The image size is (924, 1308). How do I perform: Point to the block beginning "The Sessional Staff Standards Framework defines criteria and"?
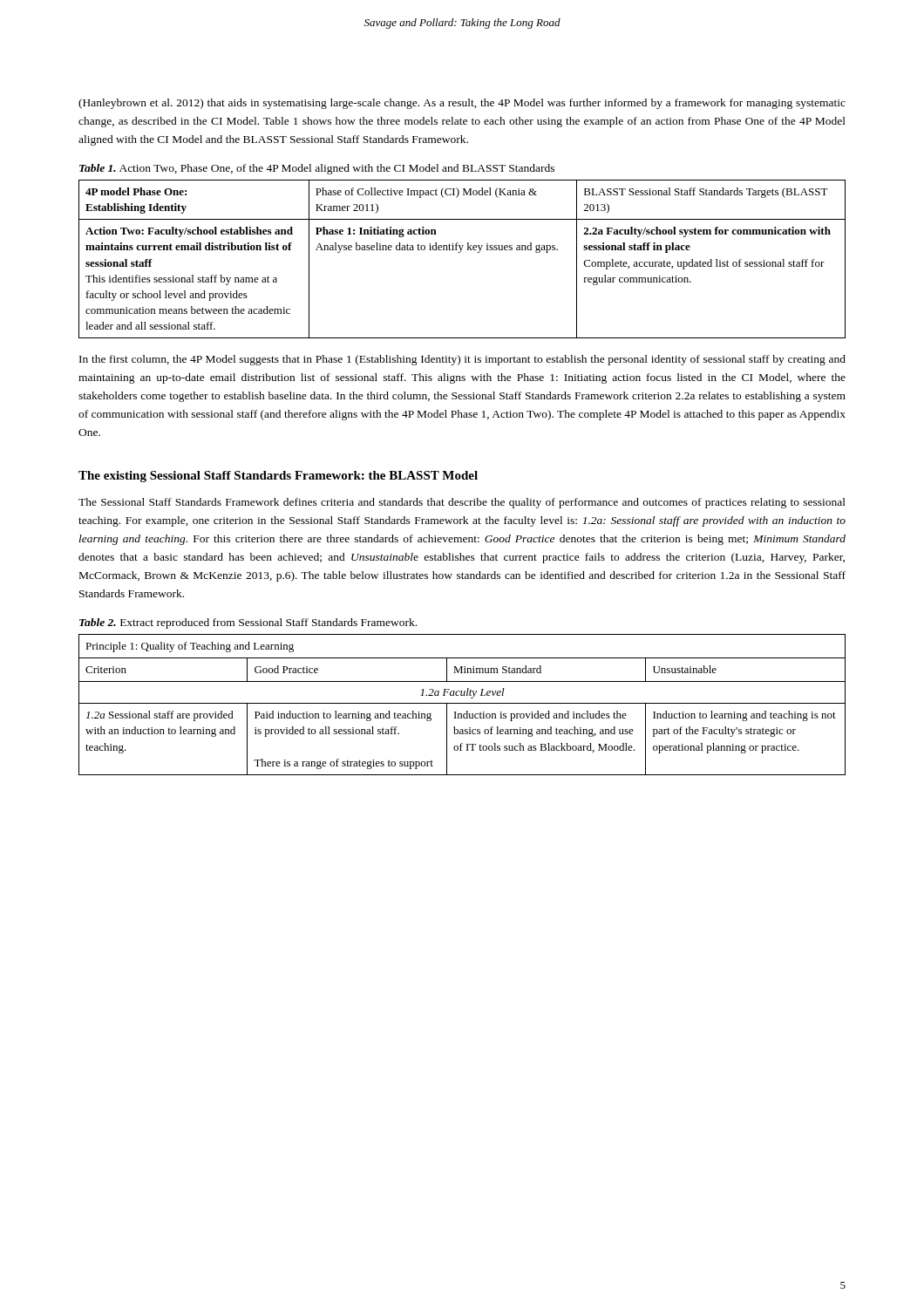[462, 547]
